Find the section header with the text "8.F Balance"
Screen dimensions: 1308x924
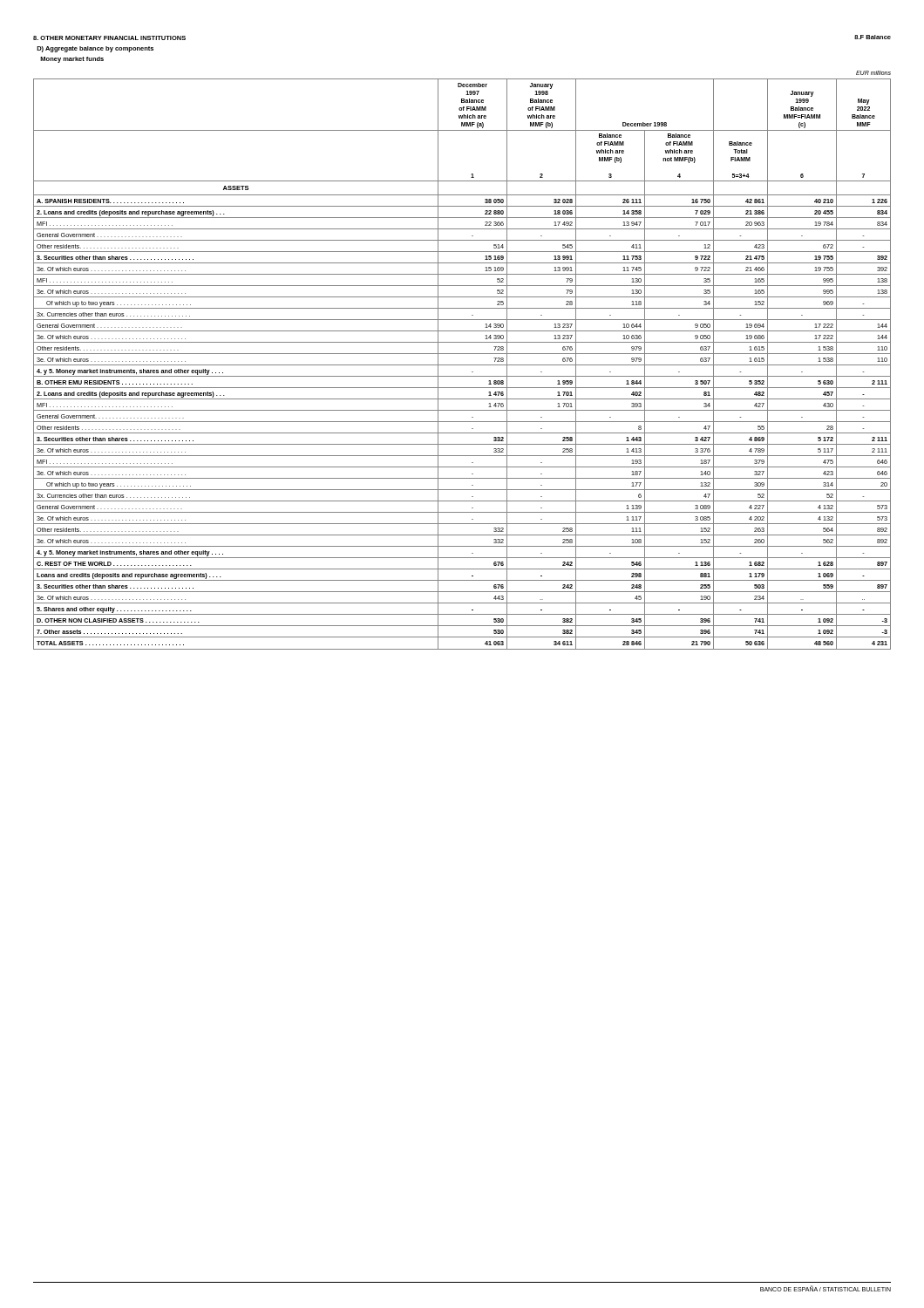pyautogui.click(x=873, y=37)
